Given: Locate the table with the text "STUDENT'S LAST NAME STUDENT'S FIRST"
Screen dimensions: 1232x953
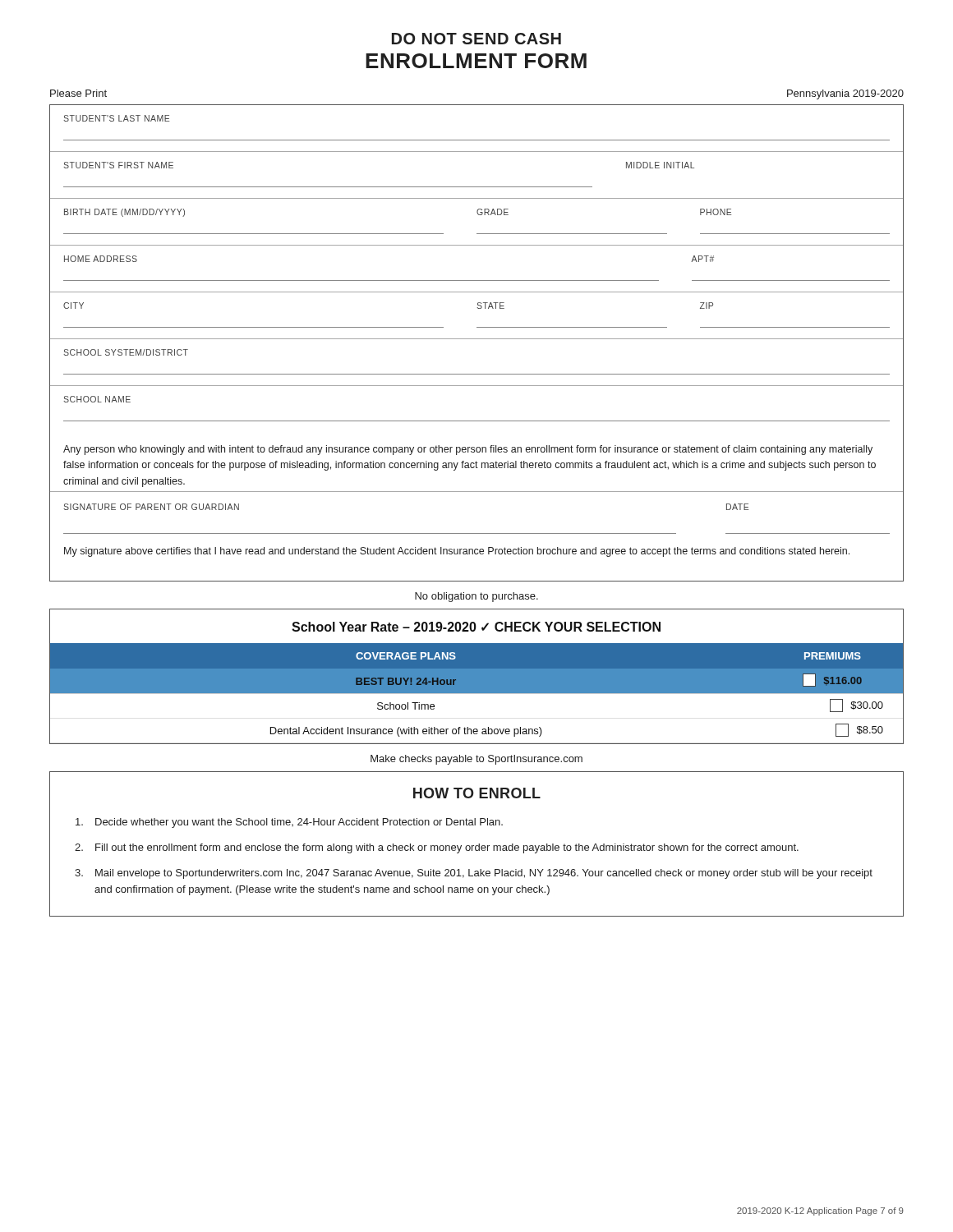Looking at the screenshot, I should [x=476, y=343].
